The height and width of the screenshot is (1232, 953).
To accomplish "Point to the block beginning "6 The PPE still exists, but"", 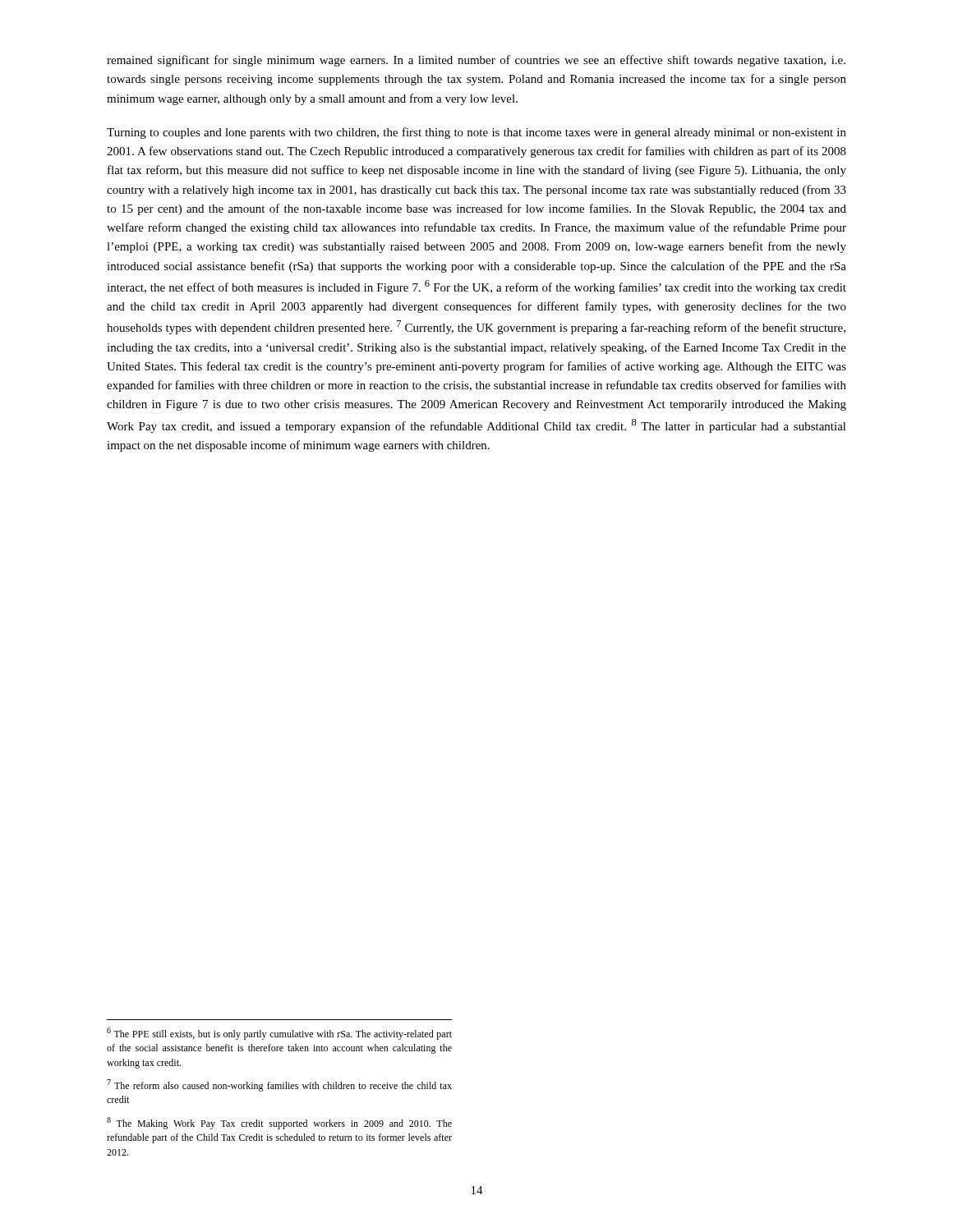I will pos(279,1047).
